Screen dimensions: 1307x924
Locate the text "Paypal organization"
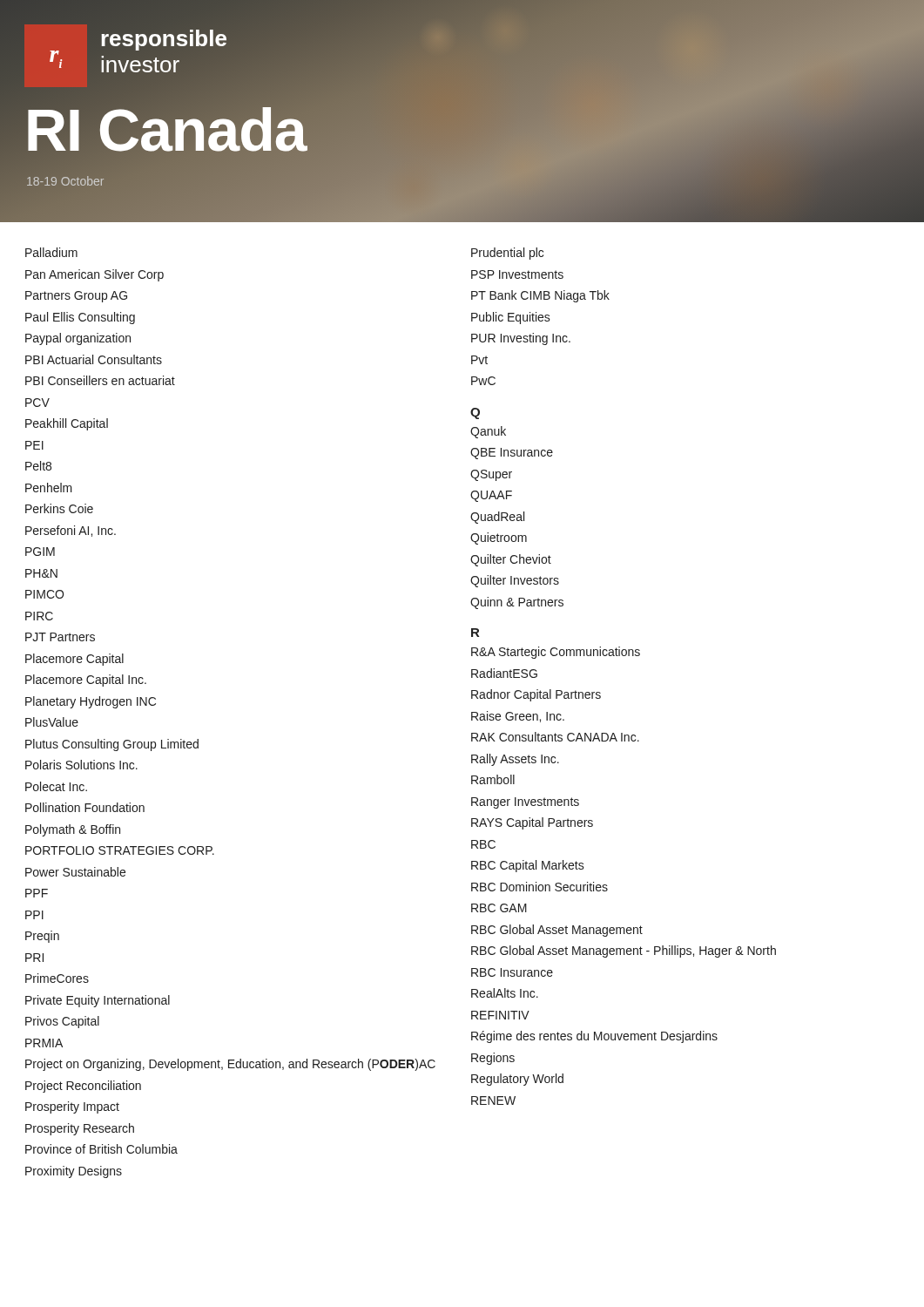pyautogui.click(x=78, y=338)
